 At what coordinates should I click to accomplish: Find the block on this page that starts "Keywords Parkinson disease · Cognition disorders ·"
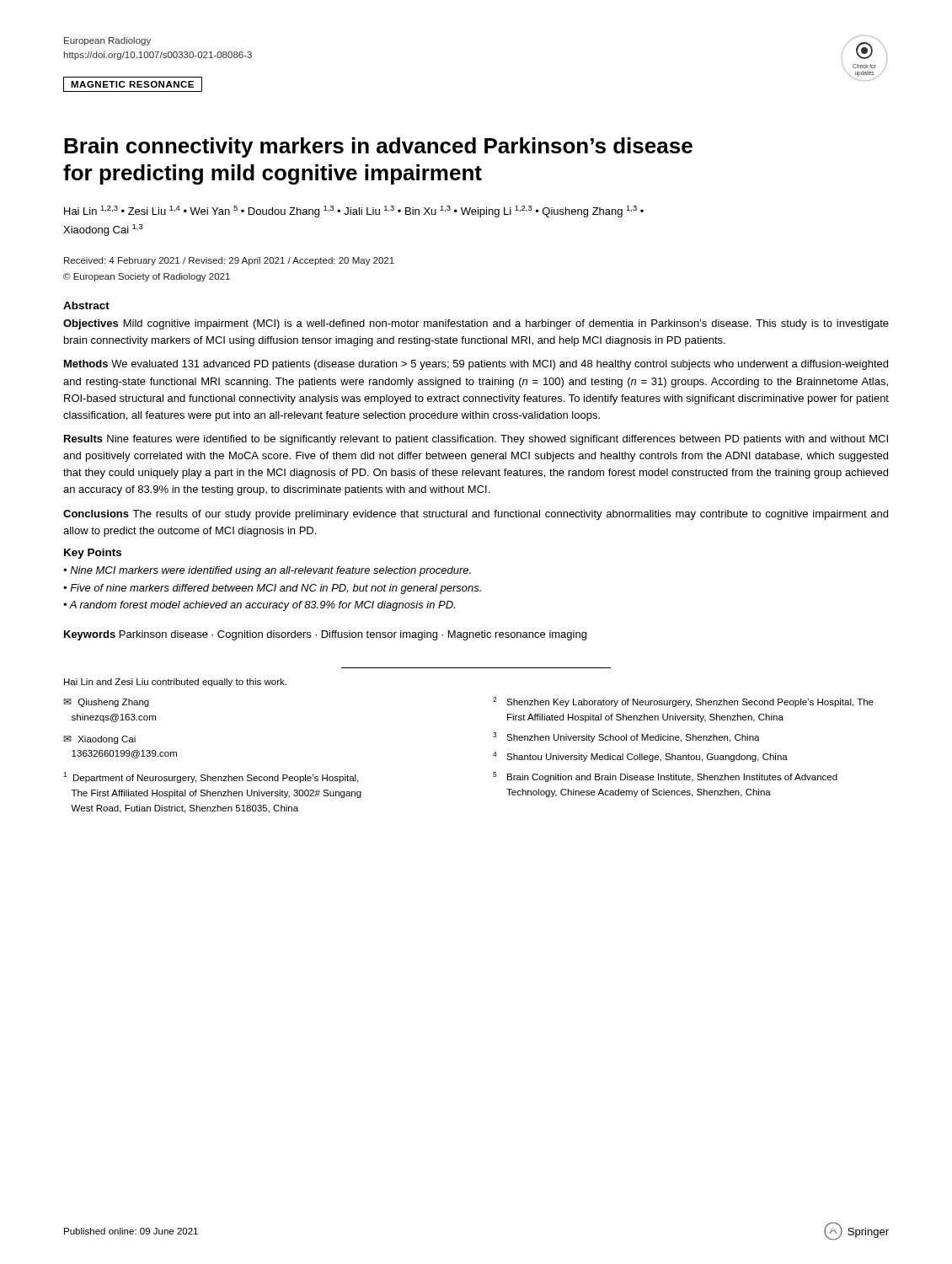point(325,634)
